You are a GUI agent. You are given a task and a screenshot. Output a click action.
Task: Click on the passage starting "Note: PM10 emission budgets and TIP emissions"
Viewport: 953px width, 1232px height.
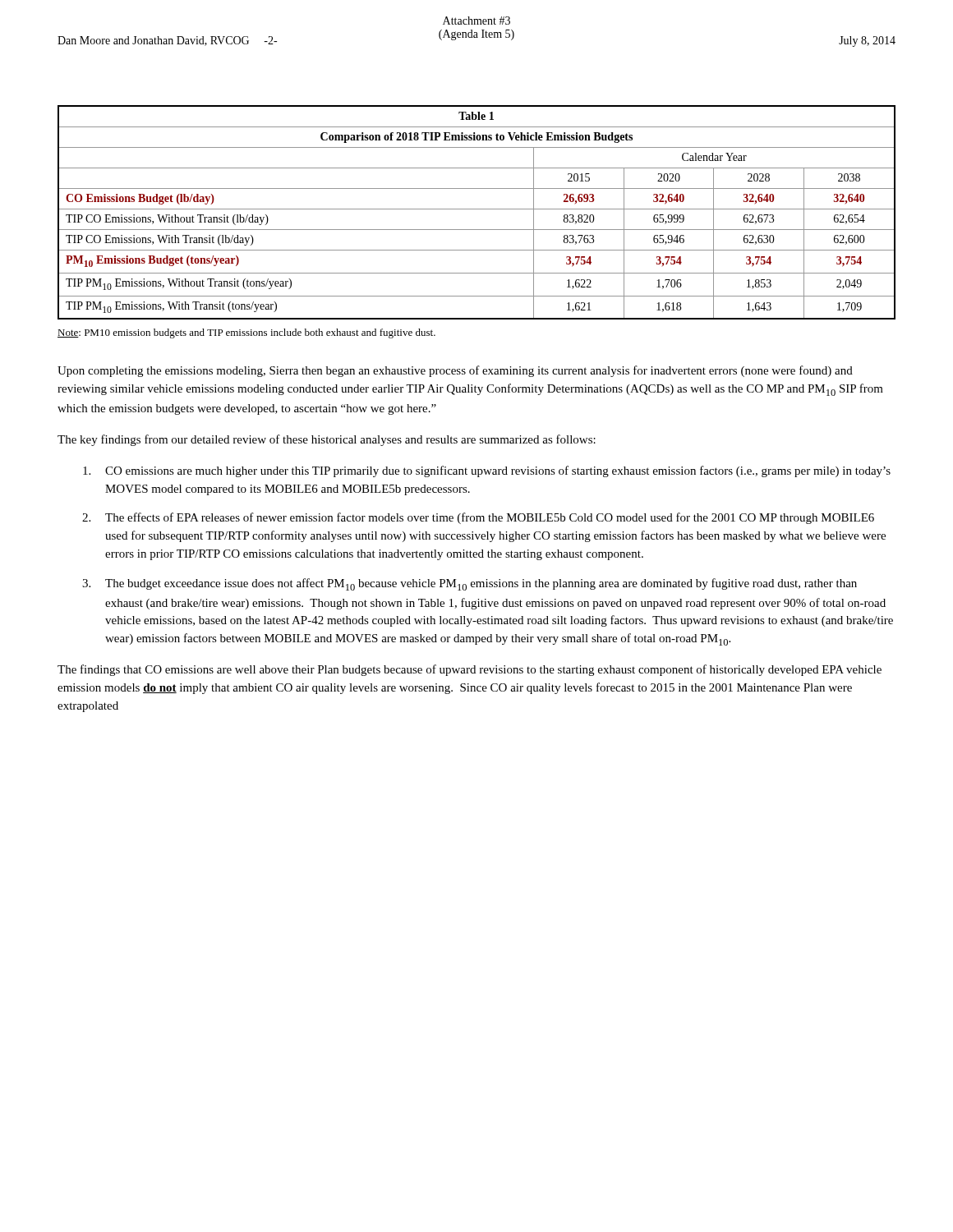coord(247,333)
